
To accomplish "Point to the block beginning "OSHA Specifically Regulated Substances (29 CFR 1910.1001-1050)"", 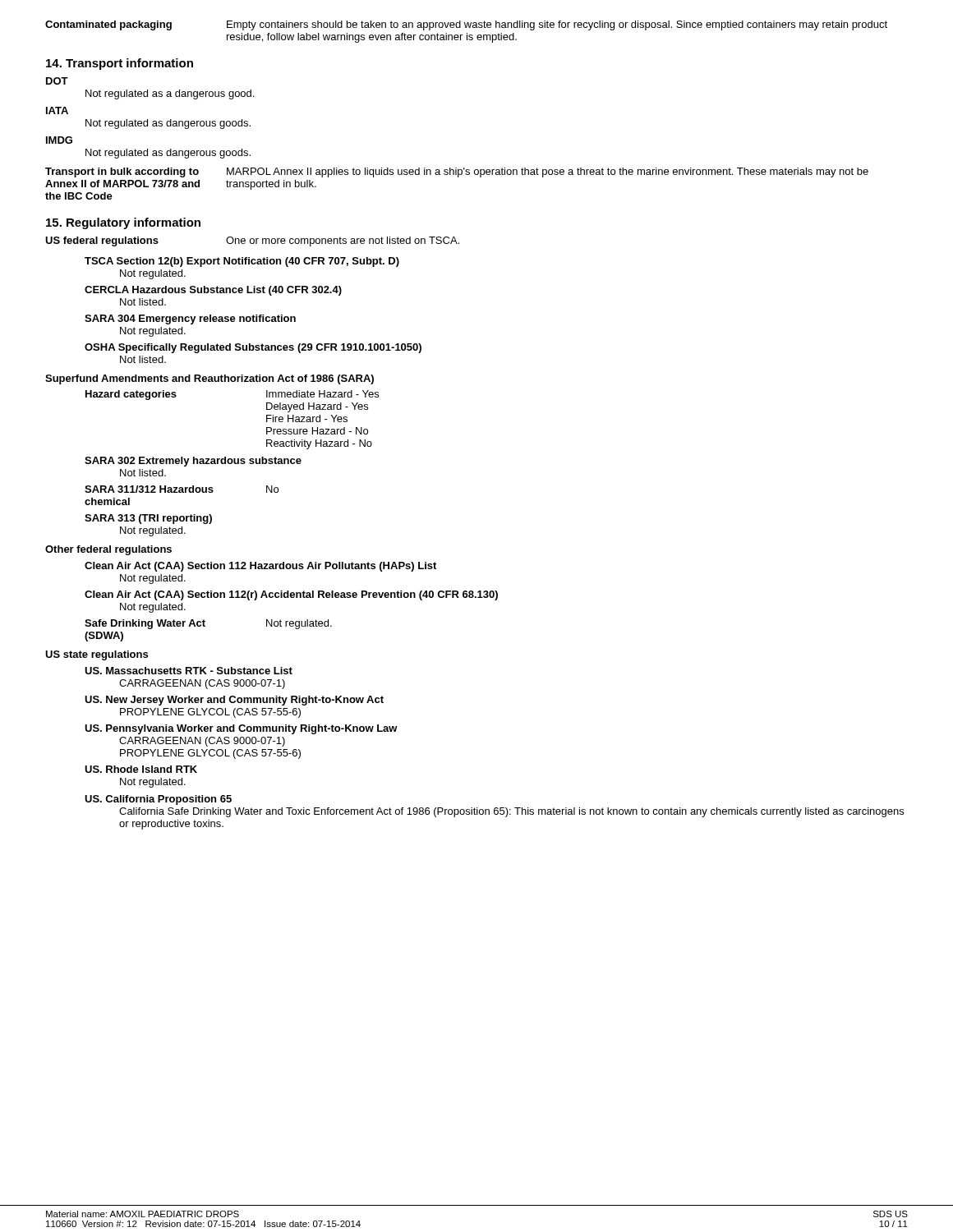I will [x=253, y=348].
